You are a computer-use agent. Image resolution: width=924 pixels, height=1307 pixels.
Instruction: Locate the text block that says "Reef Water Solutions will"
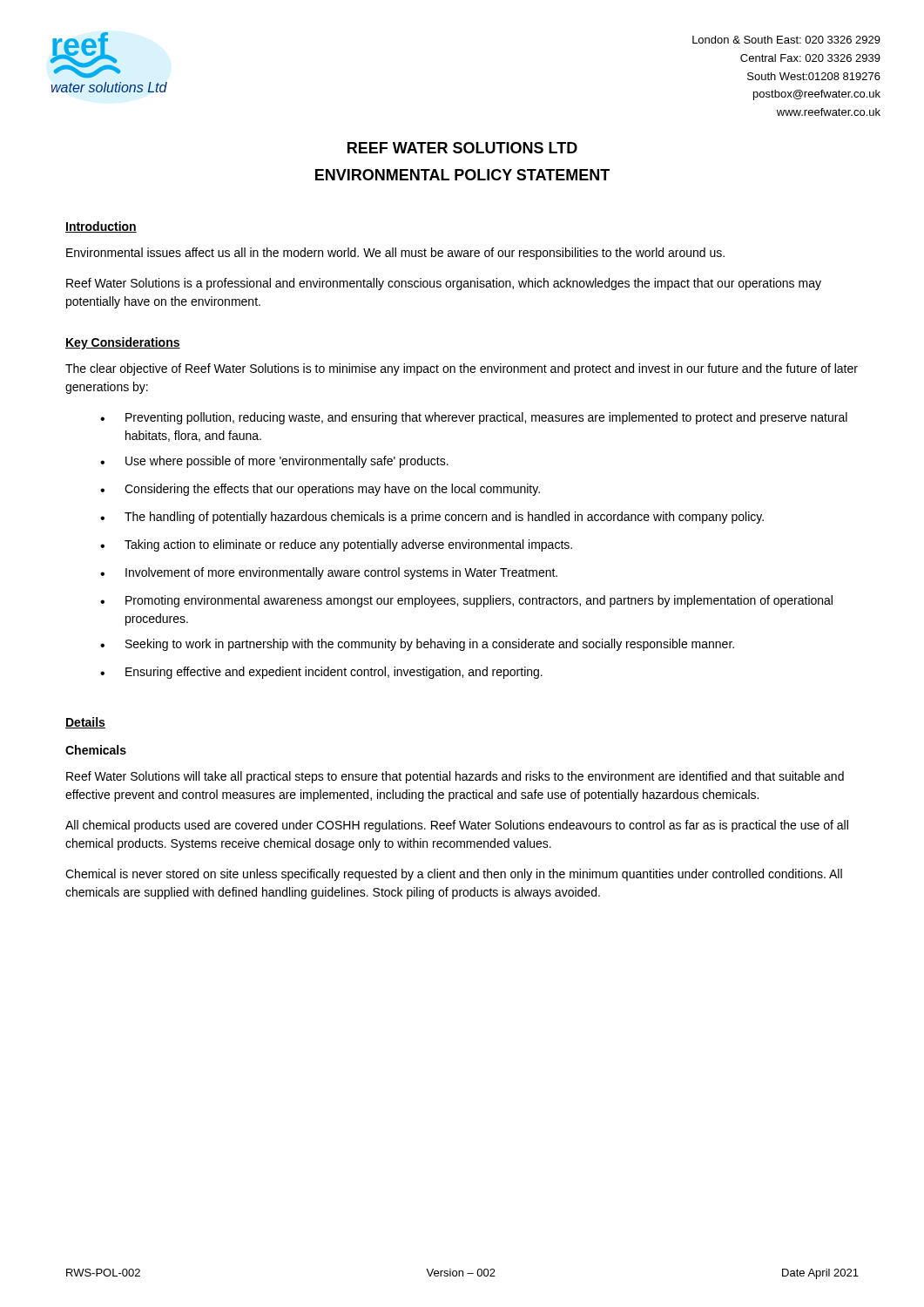455,786
